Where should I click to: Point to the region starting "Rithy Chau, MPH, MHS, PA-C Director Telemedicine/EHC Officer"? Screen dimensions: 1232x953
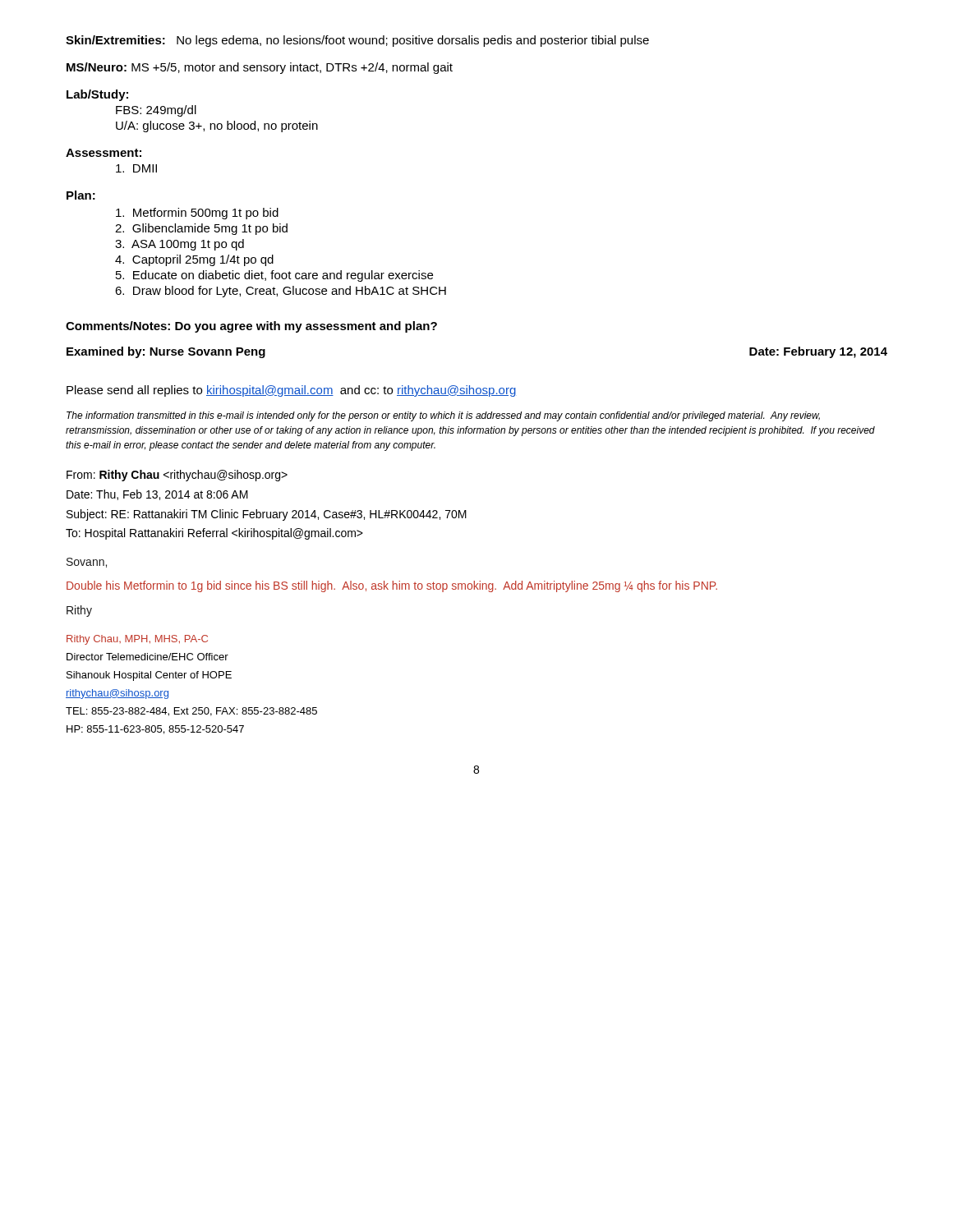[192, 684]
